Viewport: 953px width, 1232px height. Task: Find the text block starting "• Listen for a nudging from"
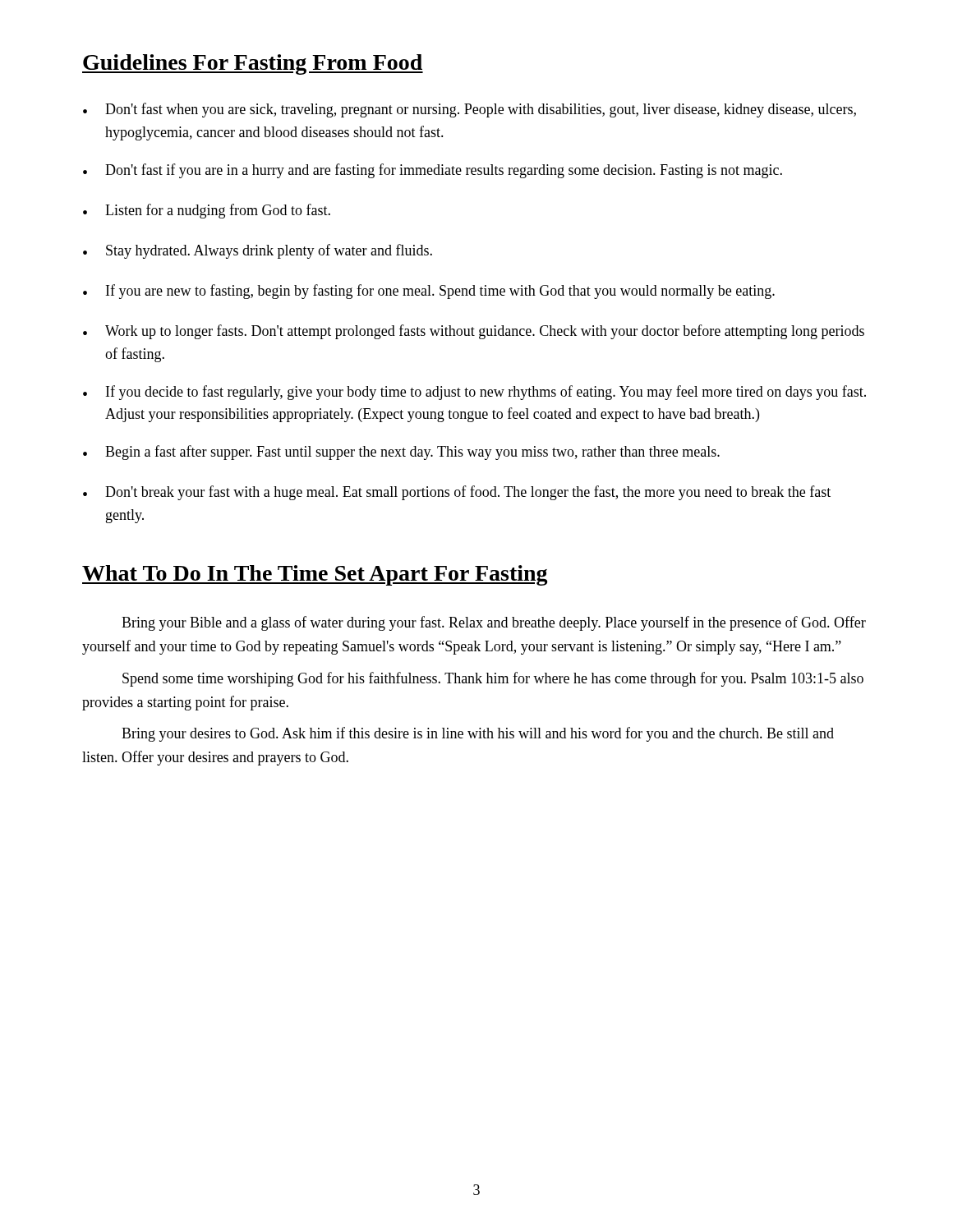pos(207,211)
